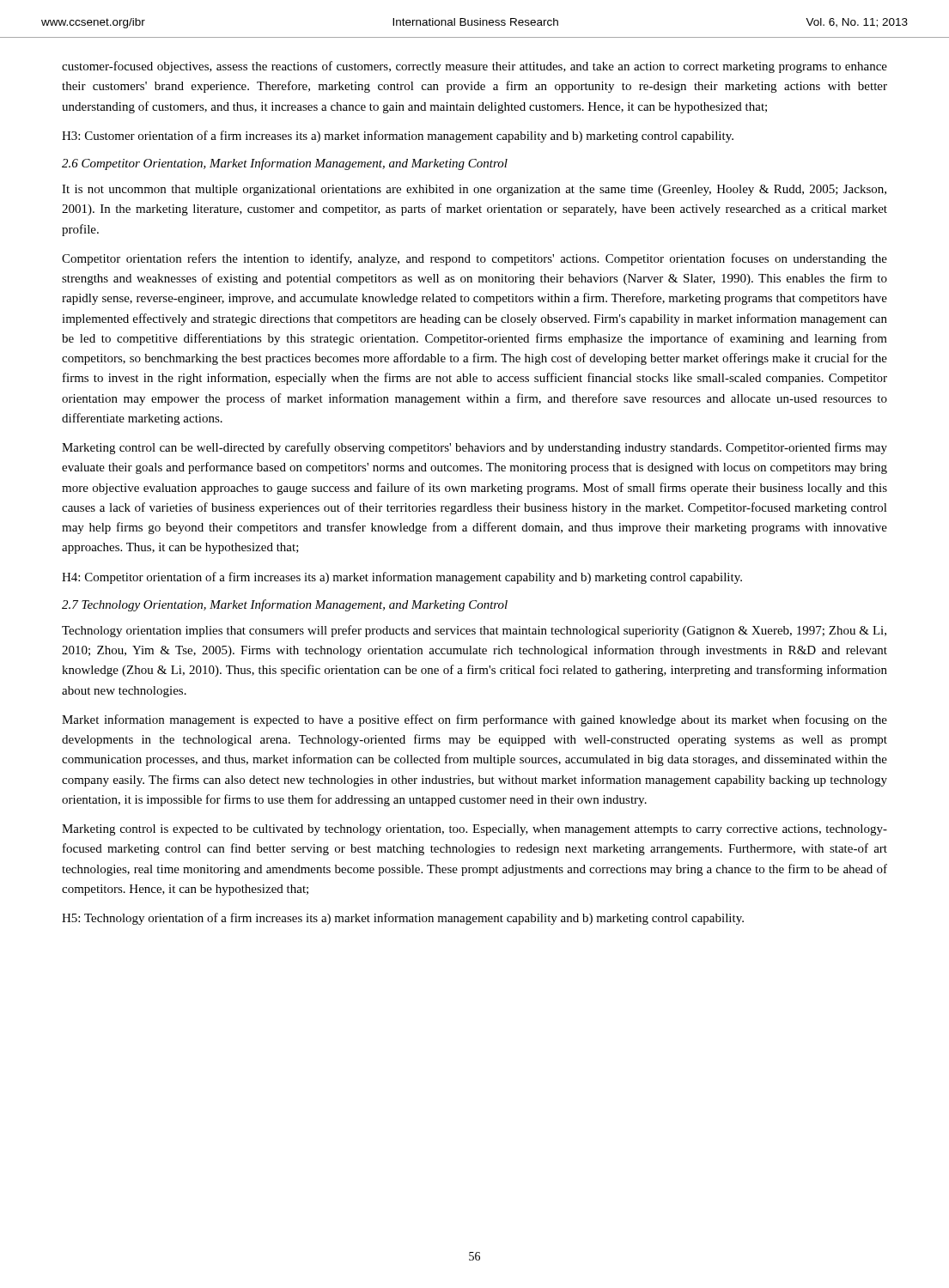Point to the text starting "customer-focused objectives, assess the reactions of customers, correctly"
The height and width of the screenshot is (1288, 949).
[474, 87]
